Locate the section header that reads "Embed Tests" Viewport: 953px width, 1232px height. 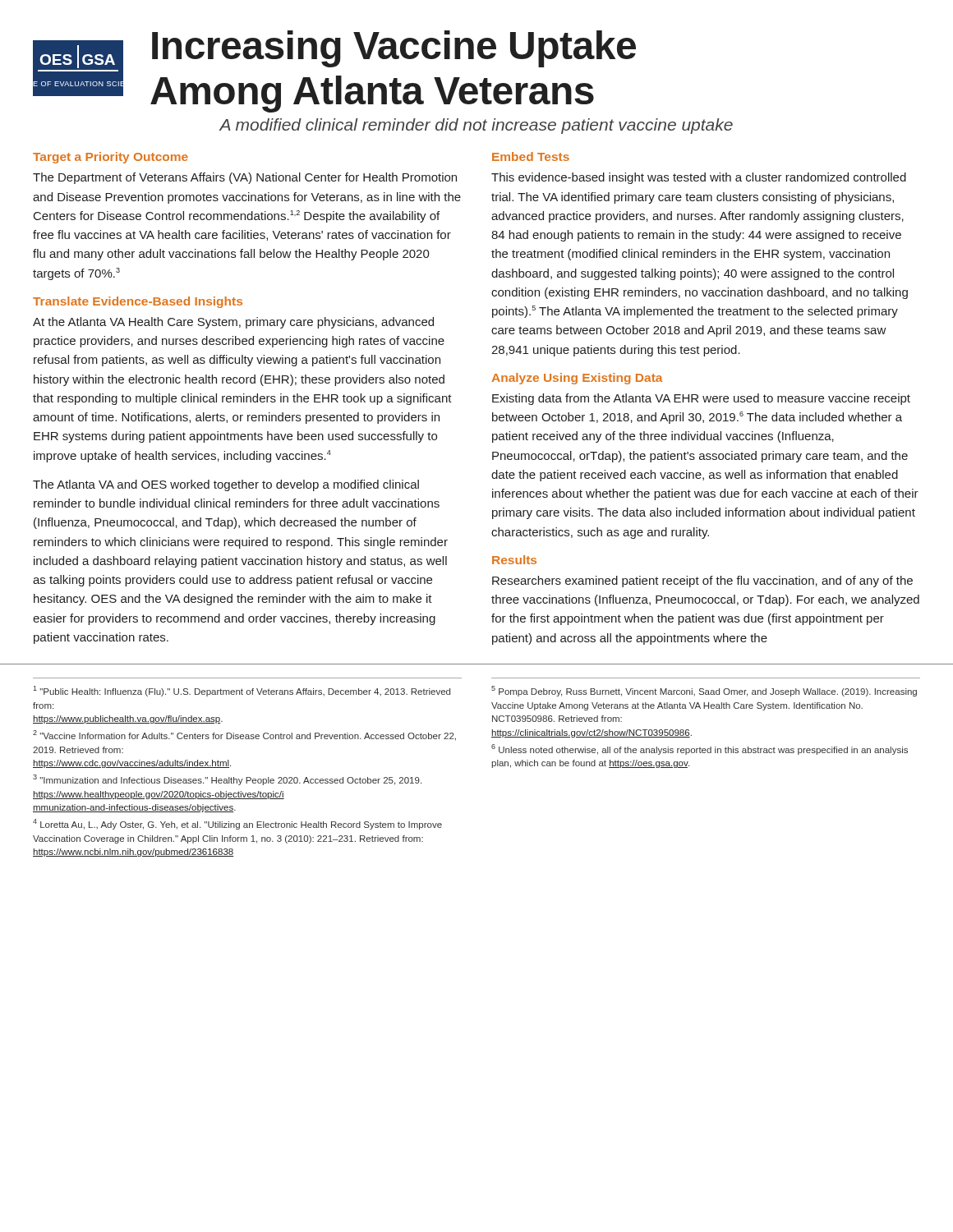530,157
